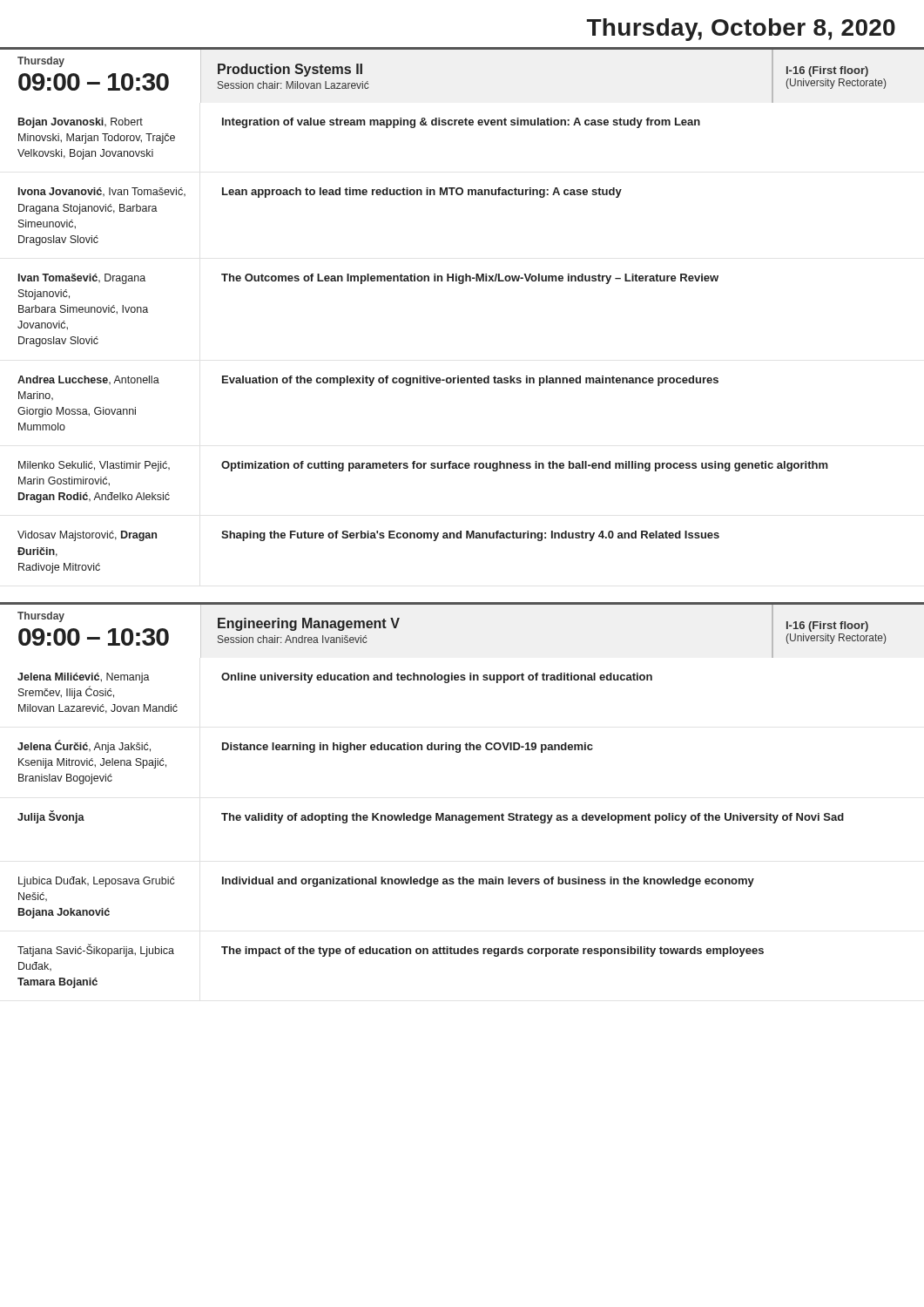Image resolution: width=924 pixels, height=1307 pixels.
Task: Point to the block beginning "Vidosav Majstorović, Dragan"
Action: pos(368,536)
